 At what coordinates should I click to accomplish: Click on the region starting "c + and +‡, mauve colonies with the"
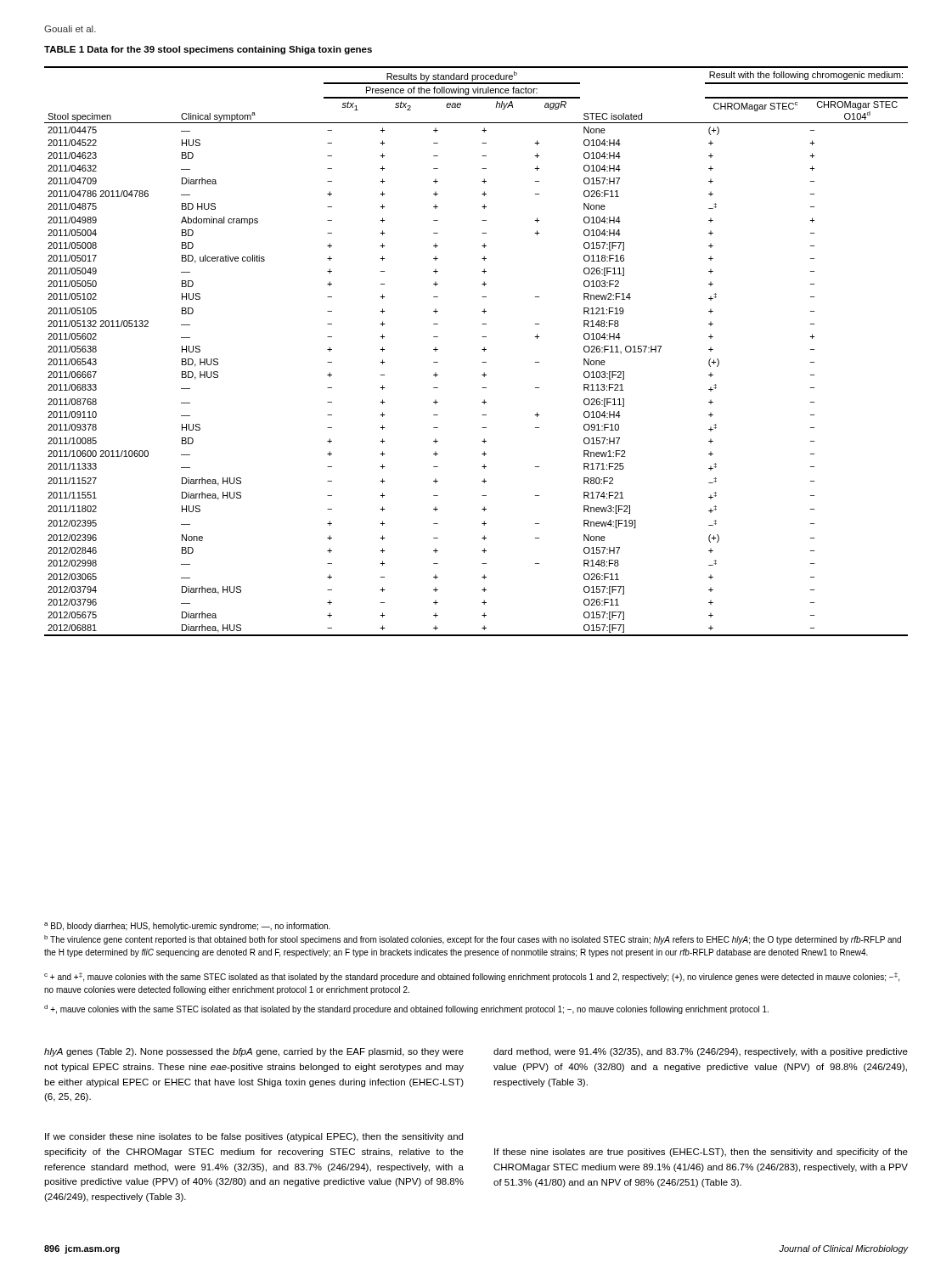point(472,983)
